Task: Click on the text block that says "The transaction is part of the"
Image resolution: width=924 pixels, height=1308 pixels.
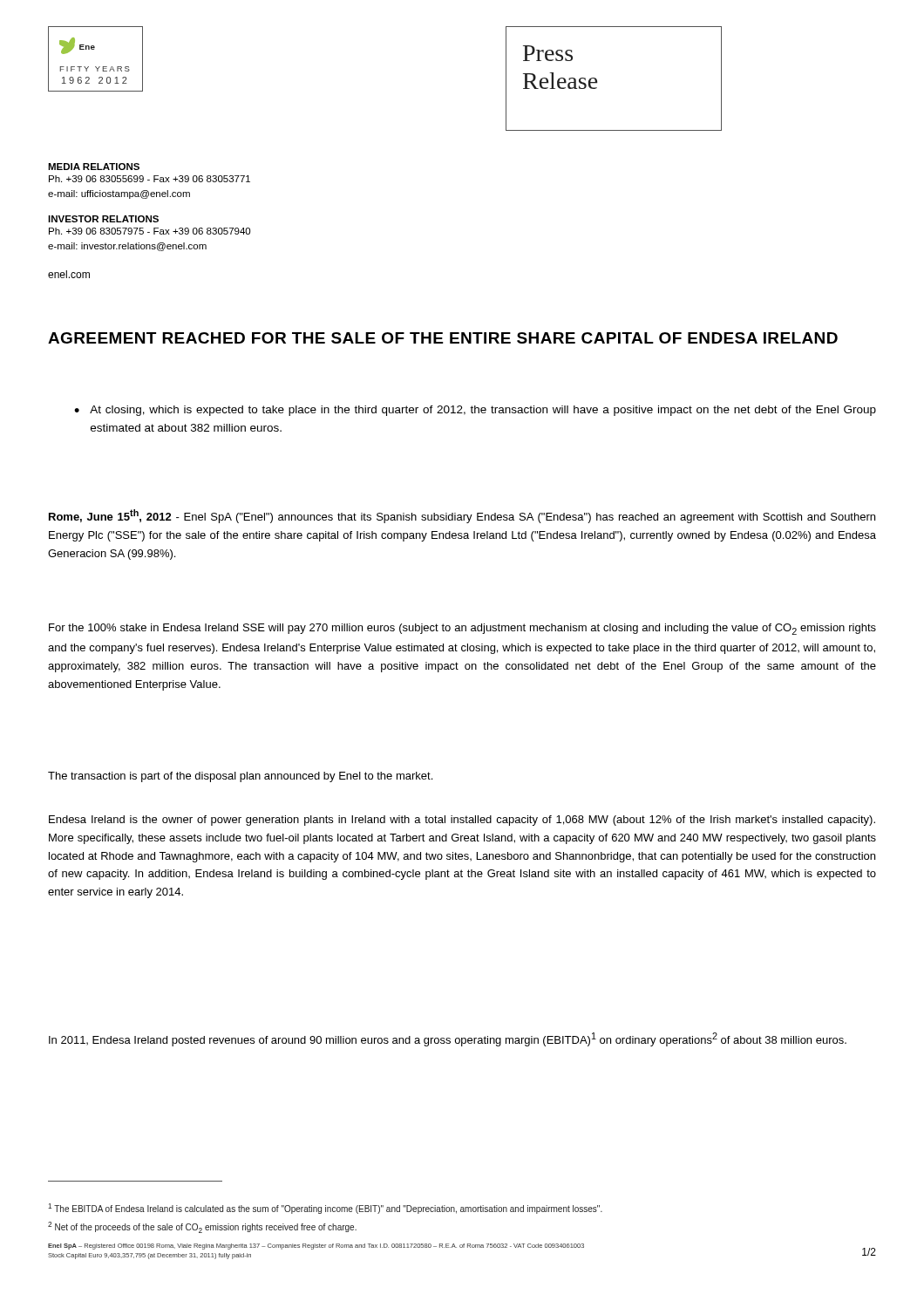Action: click(240, 777)
